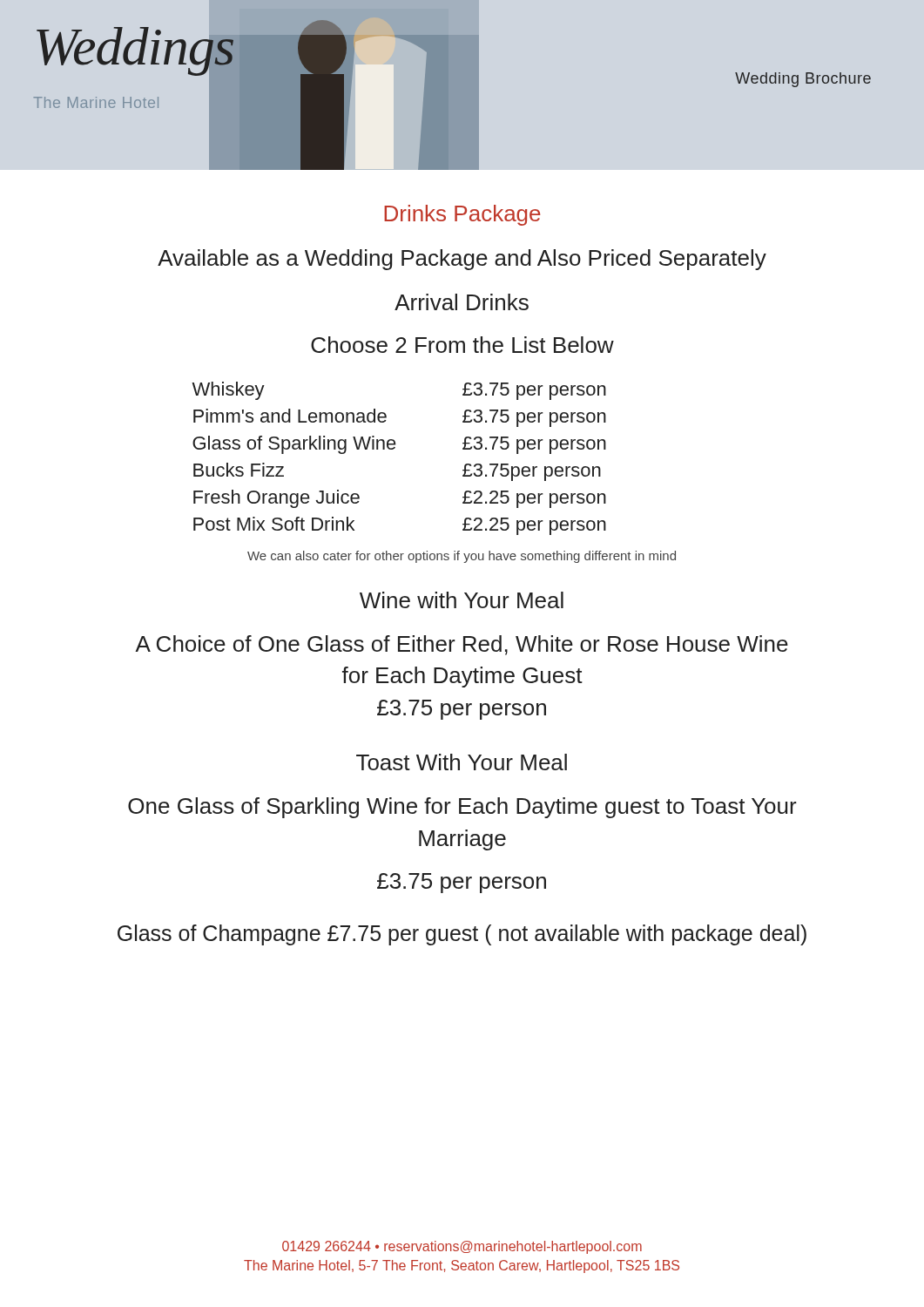
Task: Point to the region starting "£3.75 per person"
Action: 462,881
